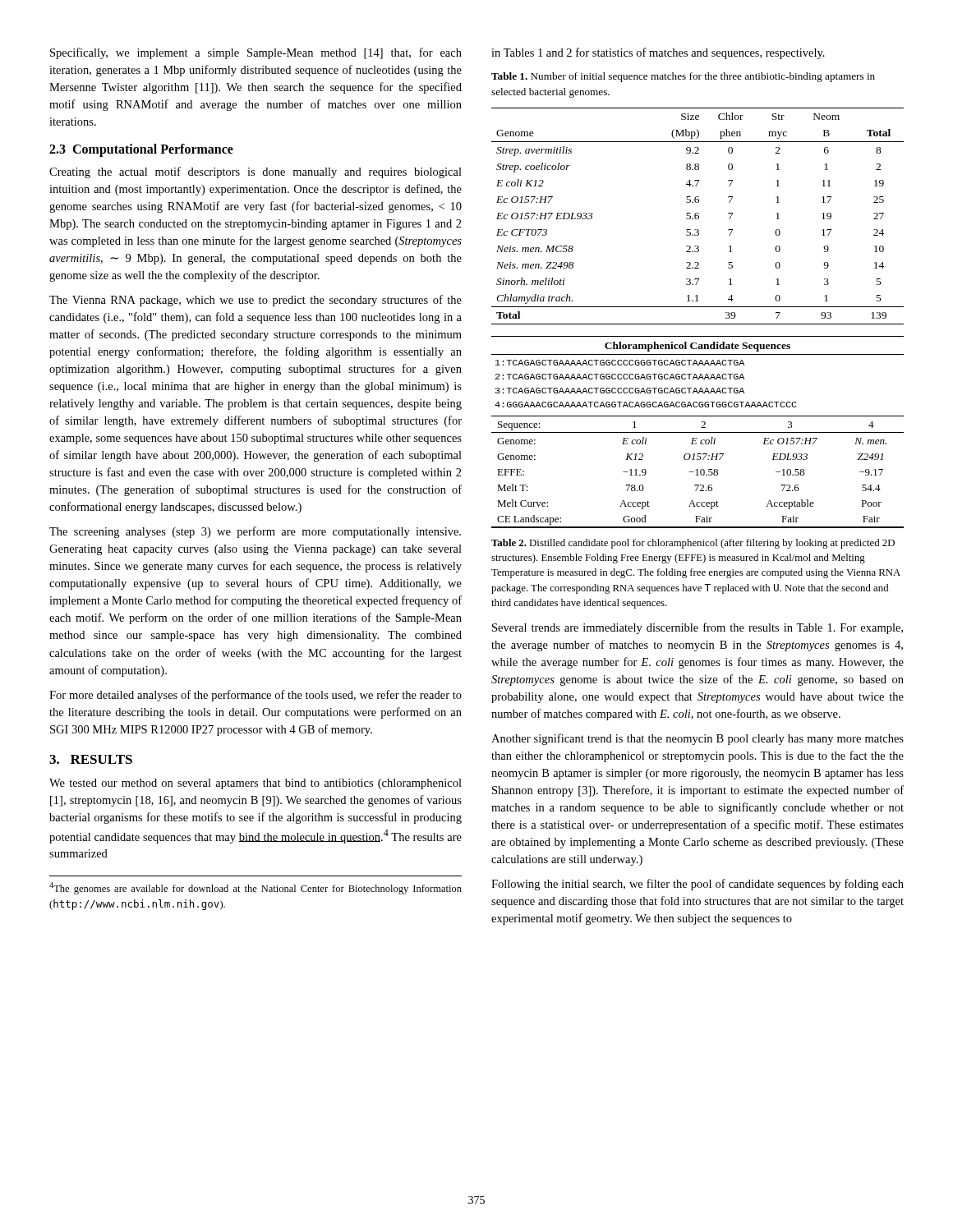953x1232 pixels.
Task: Locate the caption that reads "Table 1. Number of initial sequence"
Action: 683,84
